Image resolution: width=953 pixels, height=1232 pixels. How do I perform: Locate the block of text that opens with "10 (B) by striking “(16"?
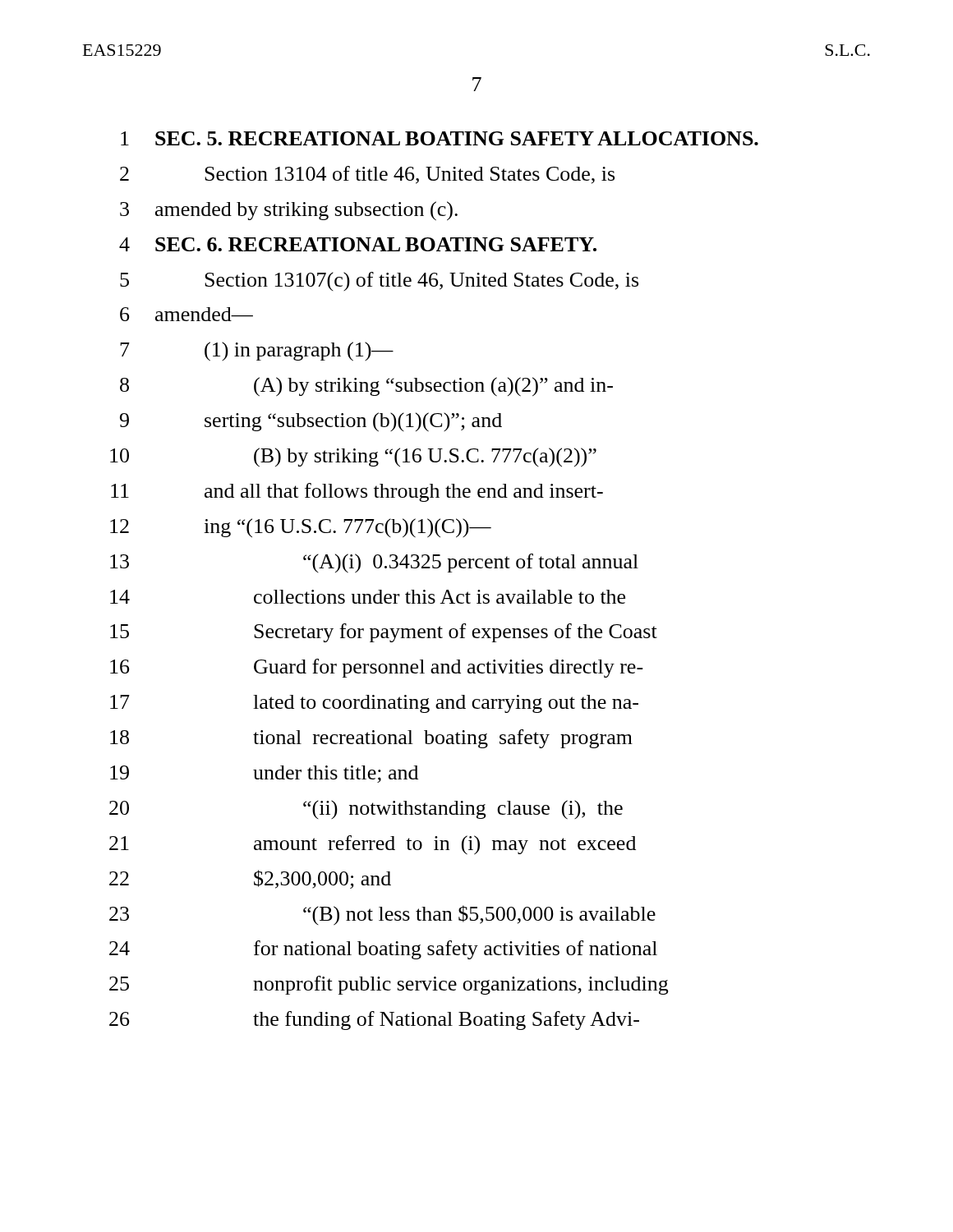click(x=476, y=456)
